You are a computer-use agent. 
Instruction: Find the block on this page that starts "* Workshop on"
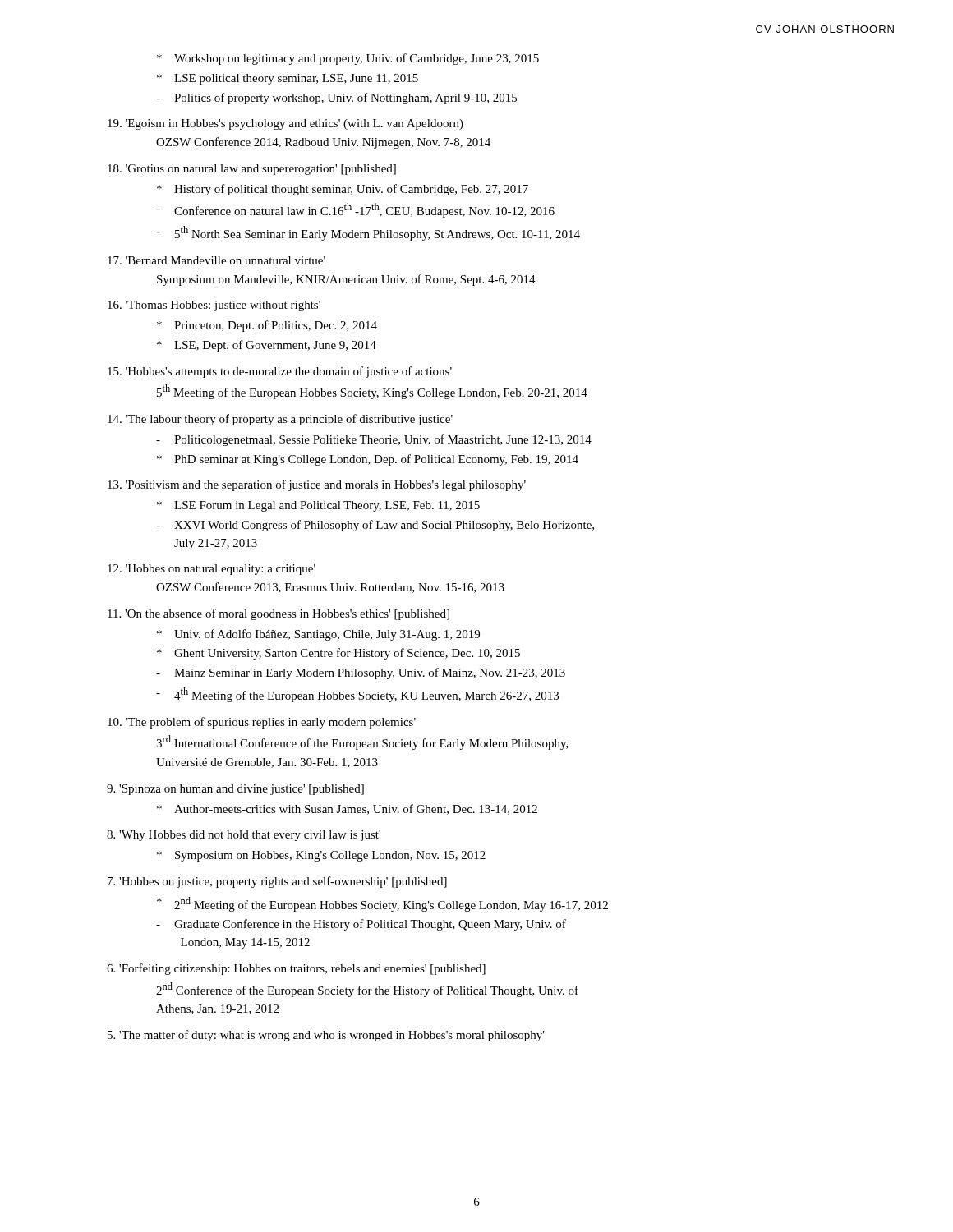(348, 59)
